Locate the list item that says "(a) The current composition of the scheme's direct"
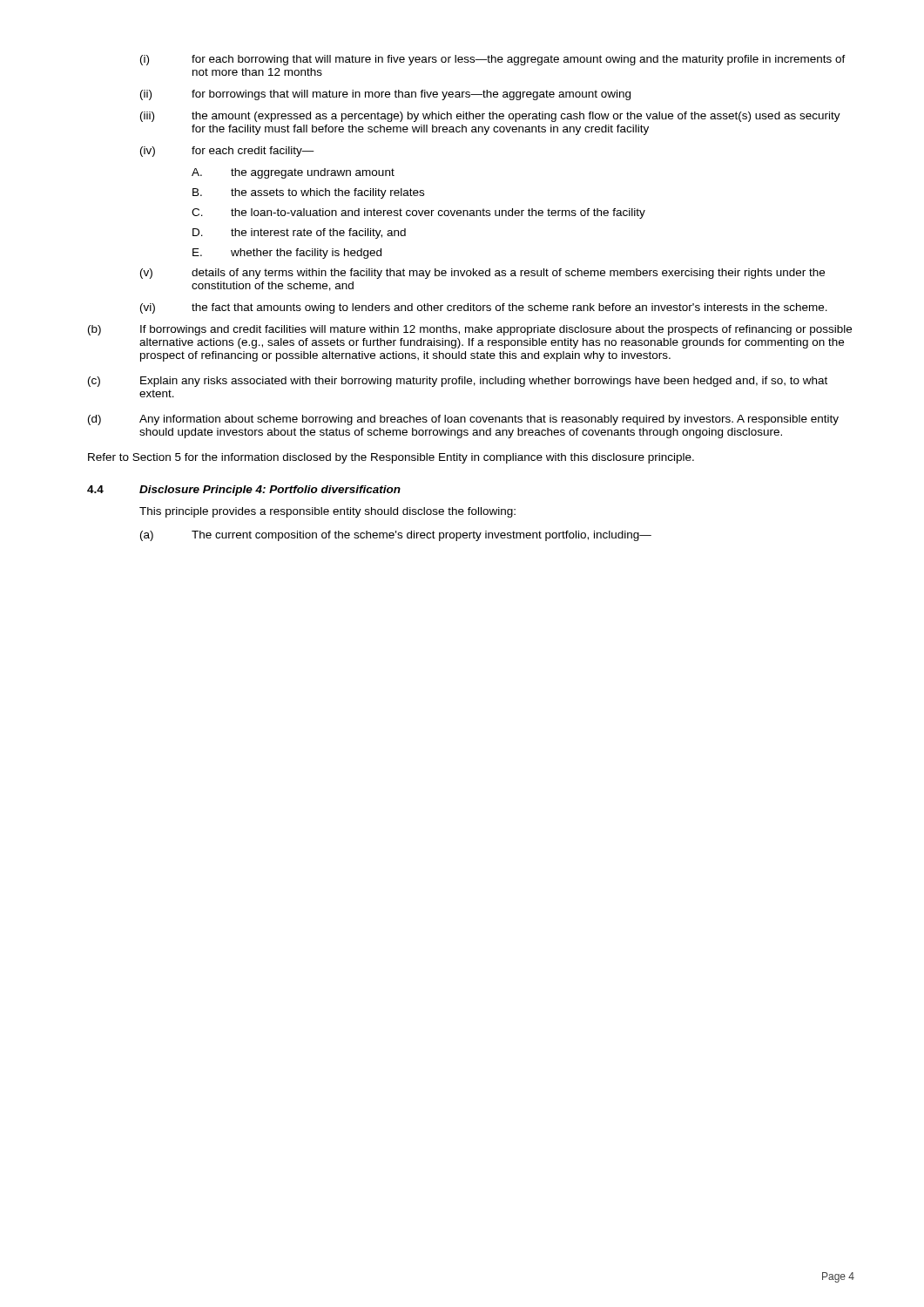Image resolution: width=924 pixels, height=1307 pixels. 497,535
